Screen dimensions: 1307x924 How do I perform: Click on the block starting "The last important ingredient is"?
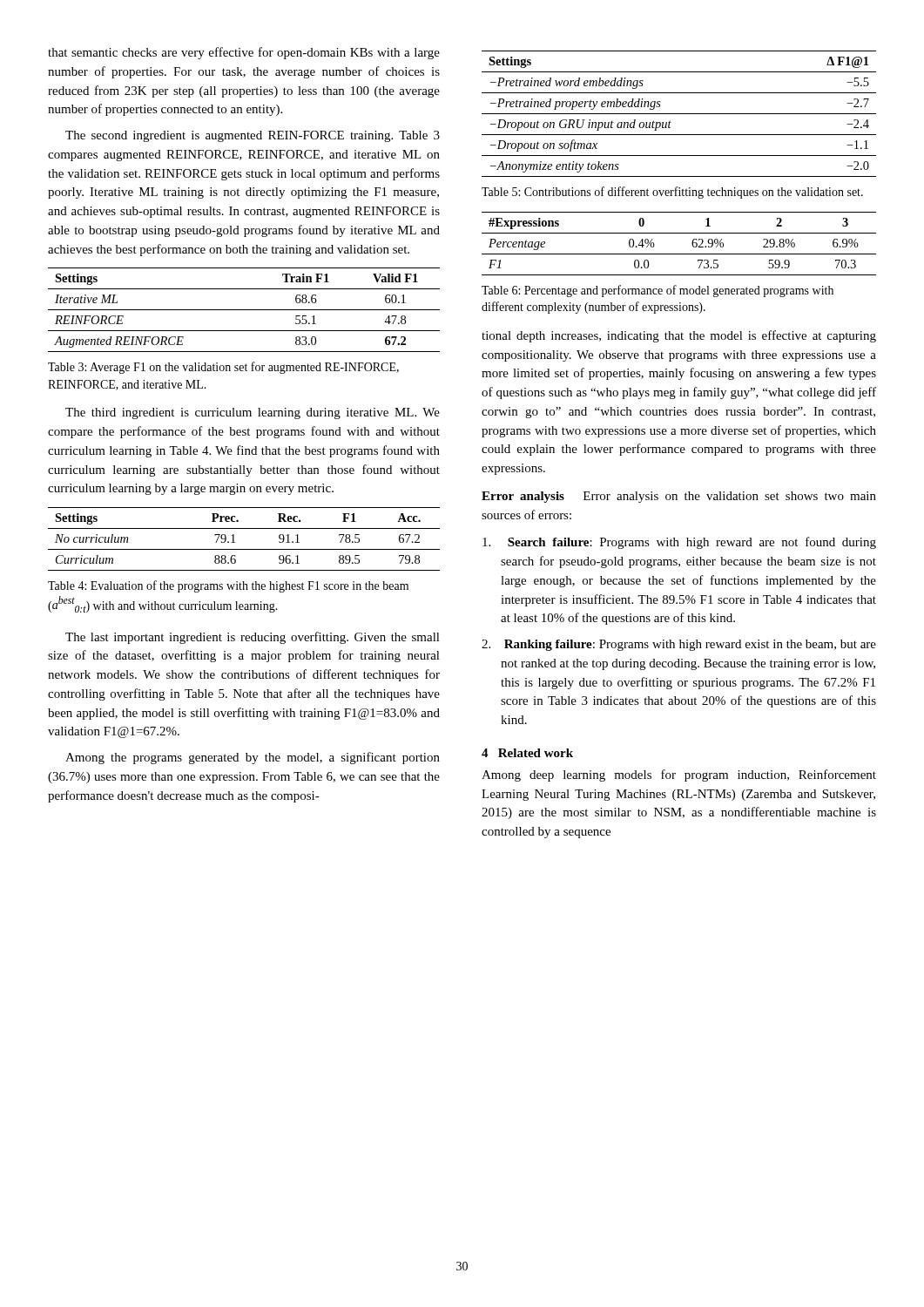pos(244,717)
